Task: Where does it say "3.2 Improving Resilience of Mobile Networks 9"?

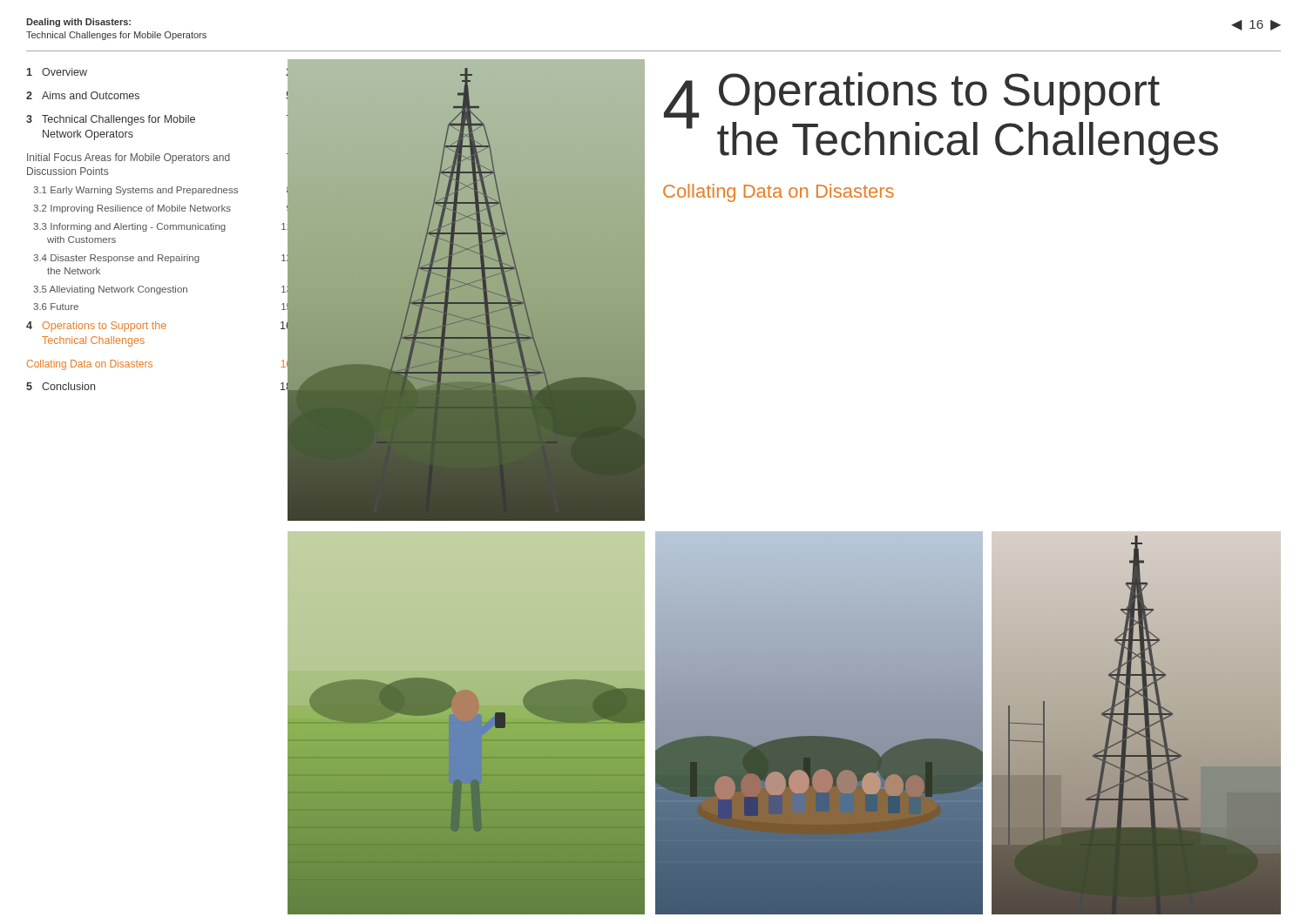Action: pyautogui.click(x=159, y=208)
